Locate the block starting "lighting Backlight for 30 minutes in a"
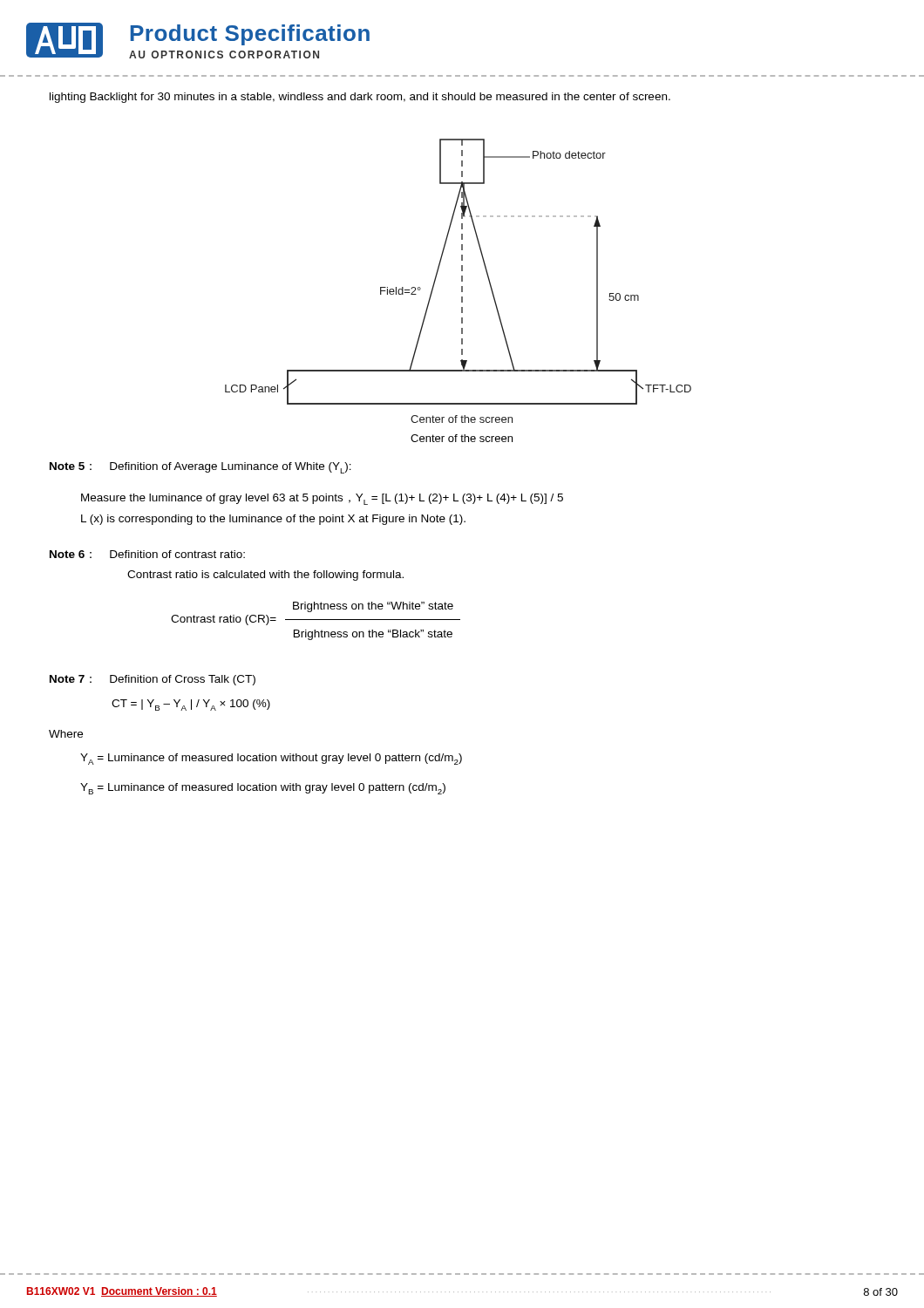This screenshot has height=1308, width=924. [360, 96]
